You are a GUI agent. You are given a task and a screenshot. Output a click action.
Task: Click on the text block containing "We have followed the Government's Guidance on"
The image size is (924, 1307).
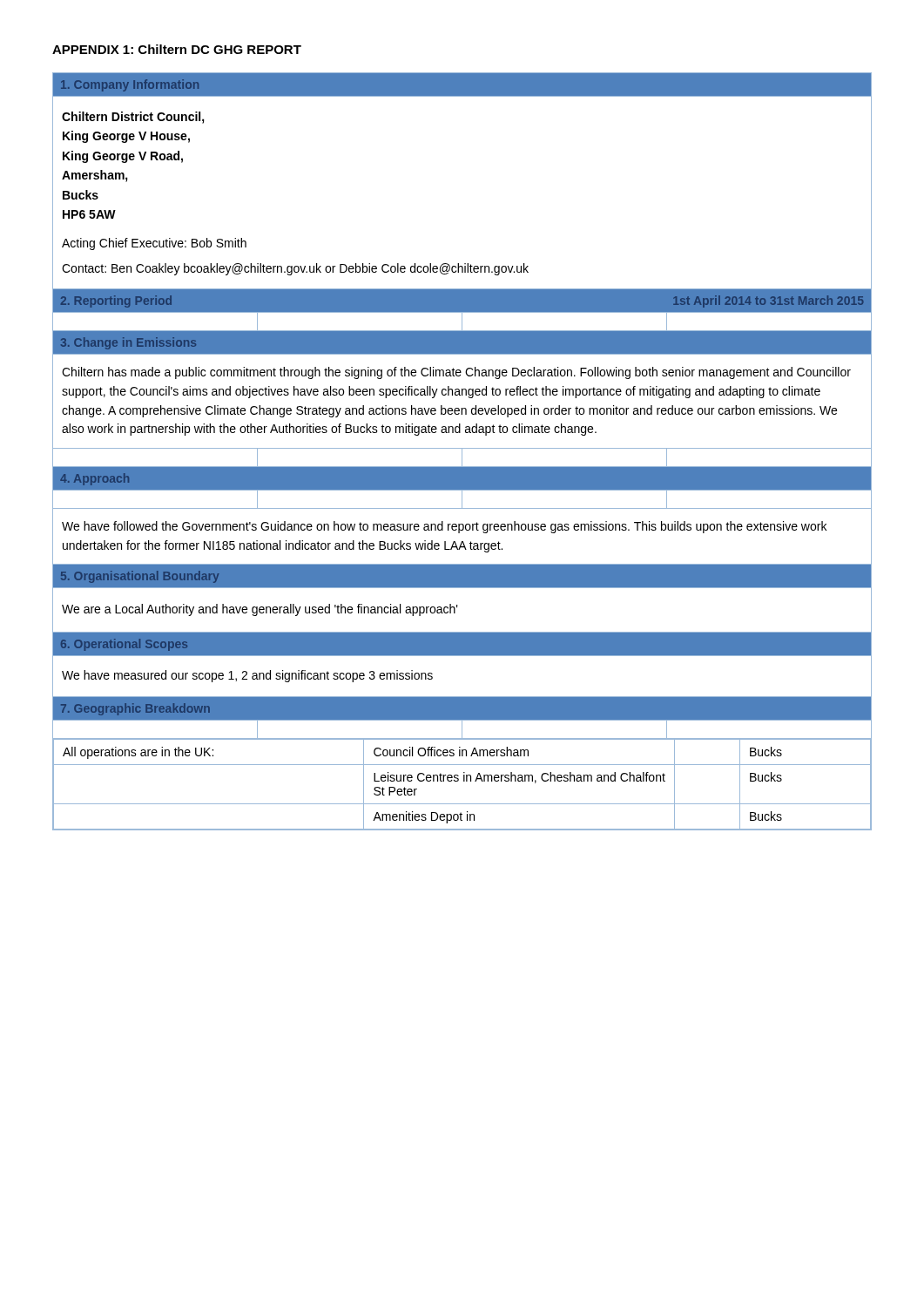pyautogui.click(x=444, y=536)
